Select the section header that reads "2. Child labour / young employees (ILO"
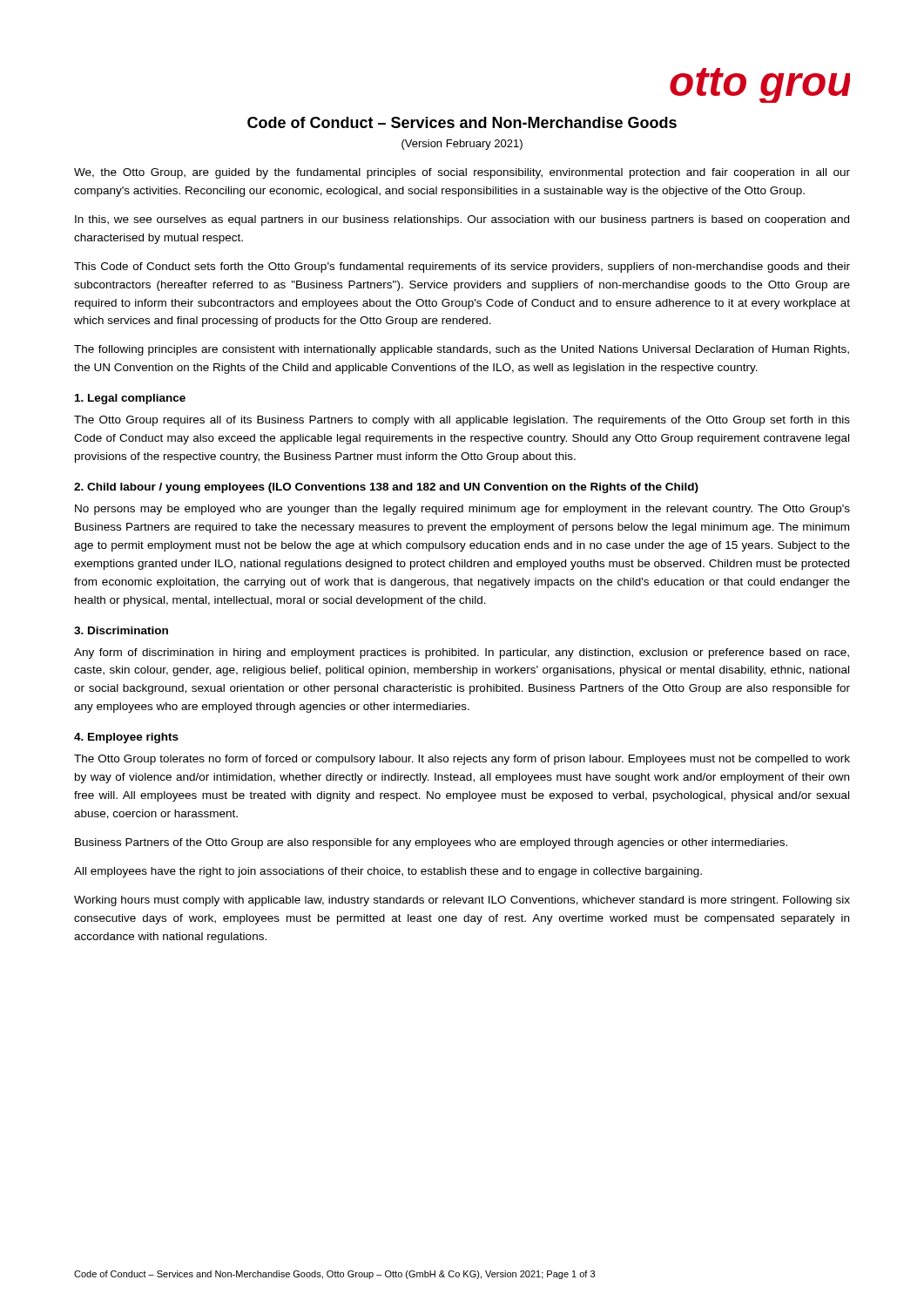 [386, 487]
